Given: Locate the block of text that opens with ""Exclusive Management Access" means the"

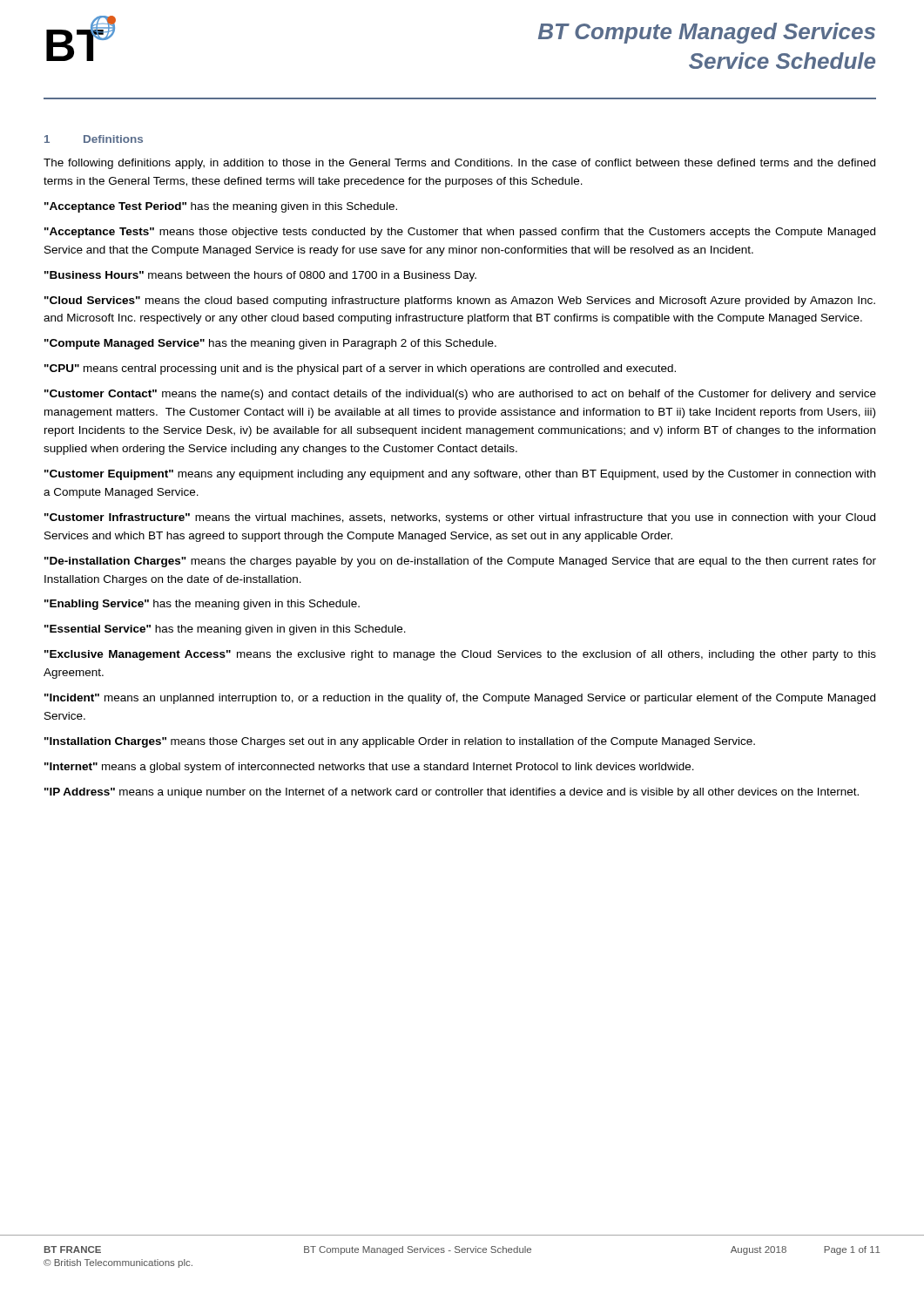Looking at the screenshot, I should pyautogui.click(x=460, y=663).
